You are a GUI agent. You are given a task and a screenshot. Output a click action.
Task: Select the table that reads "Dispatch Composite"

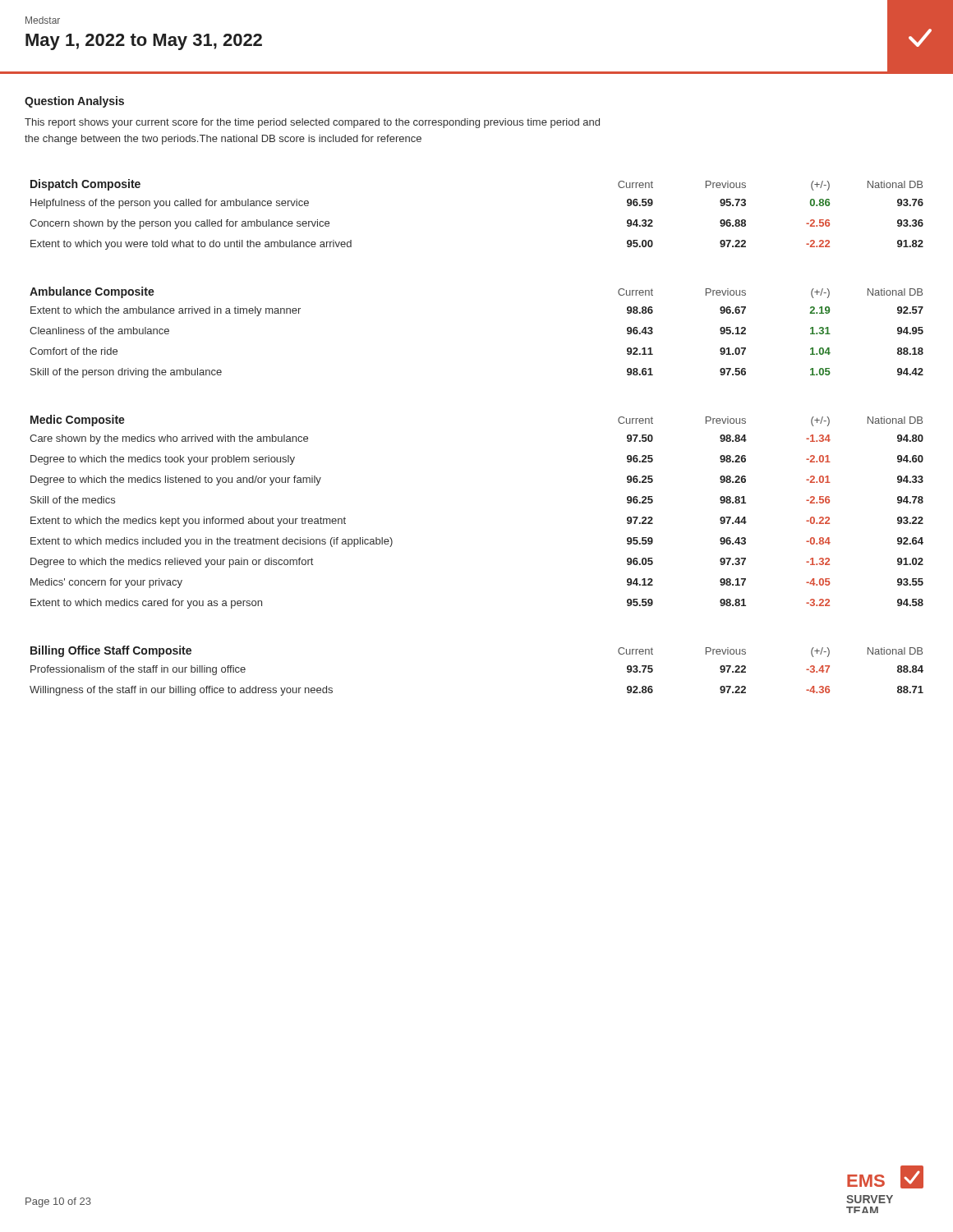[x=476, y=211]
